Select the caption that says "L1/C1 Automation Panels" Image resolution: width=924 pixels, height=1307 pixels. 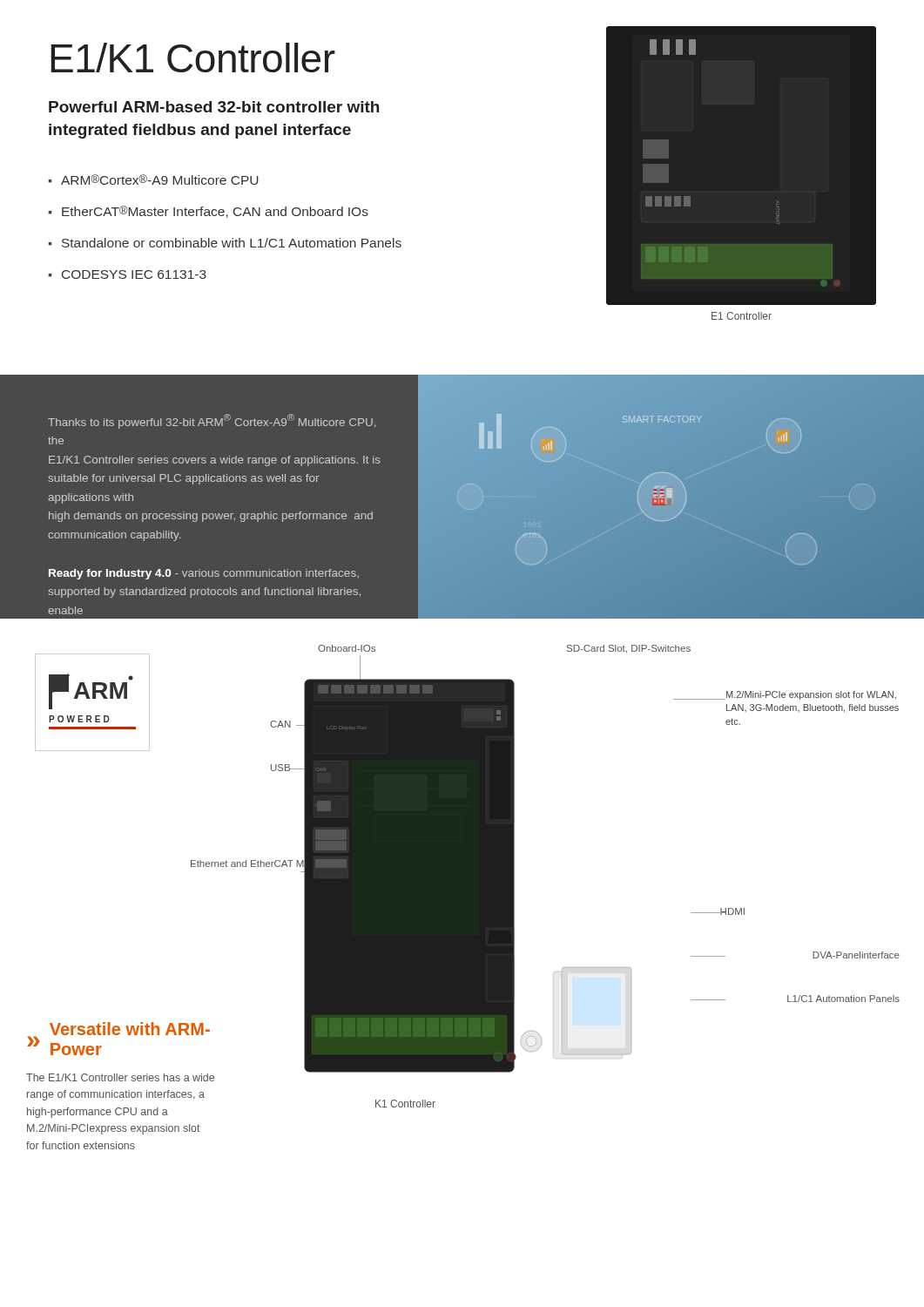[x=843, y=999]
